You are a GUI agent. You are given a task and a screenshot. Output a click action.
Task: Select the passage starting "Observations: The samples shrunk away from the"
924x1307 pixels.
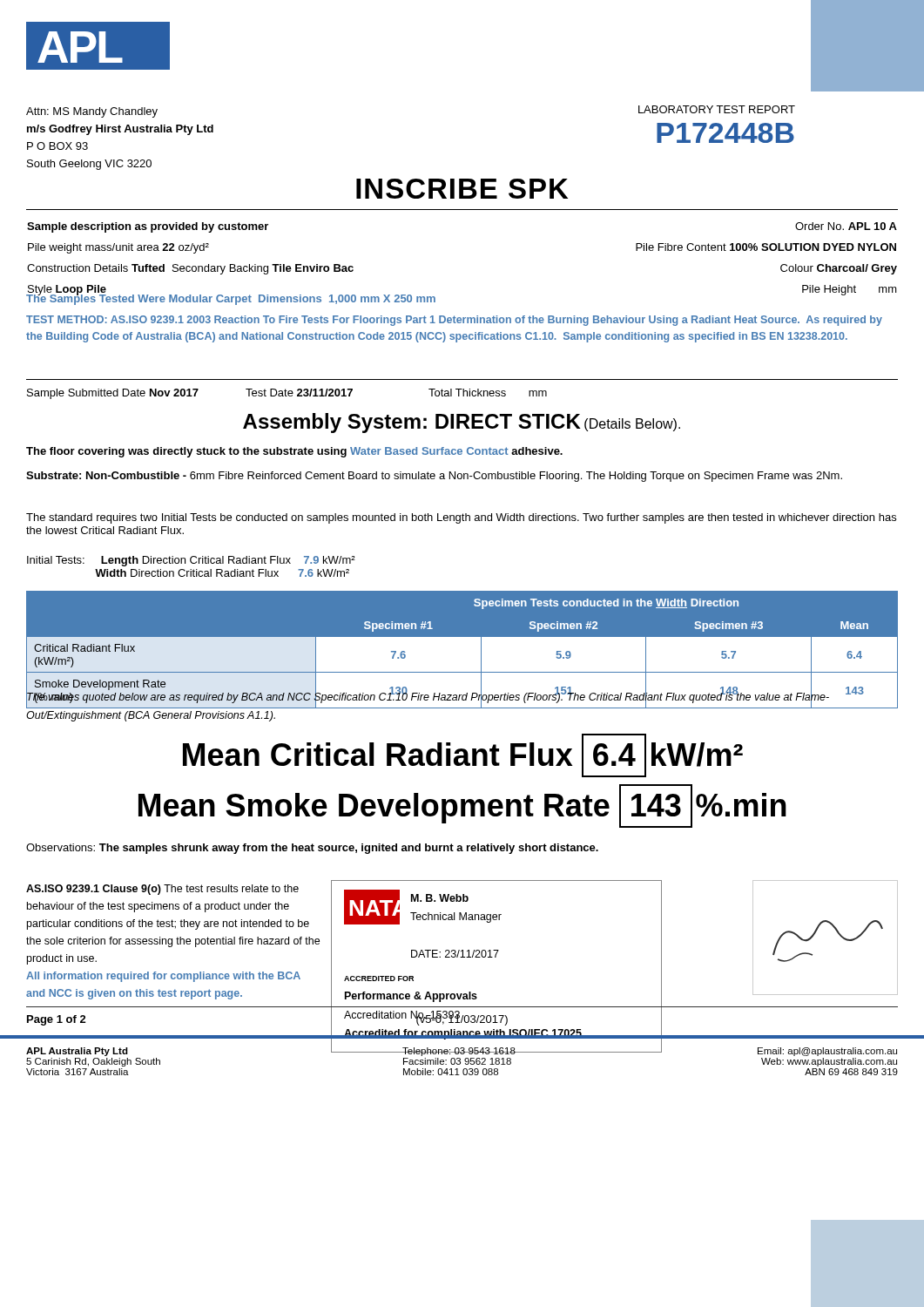point(312,847)
